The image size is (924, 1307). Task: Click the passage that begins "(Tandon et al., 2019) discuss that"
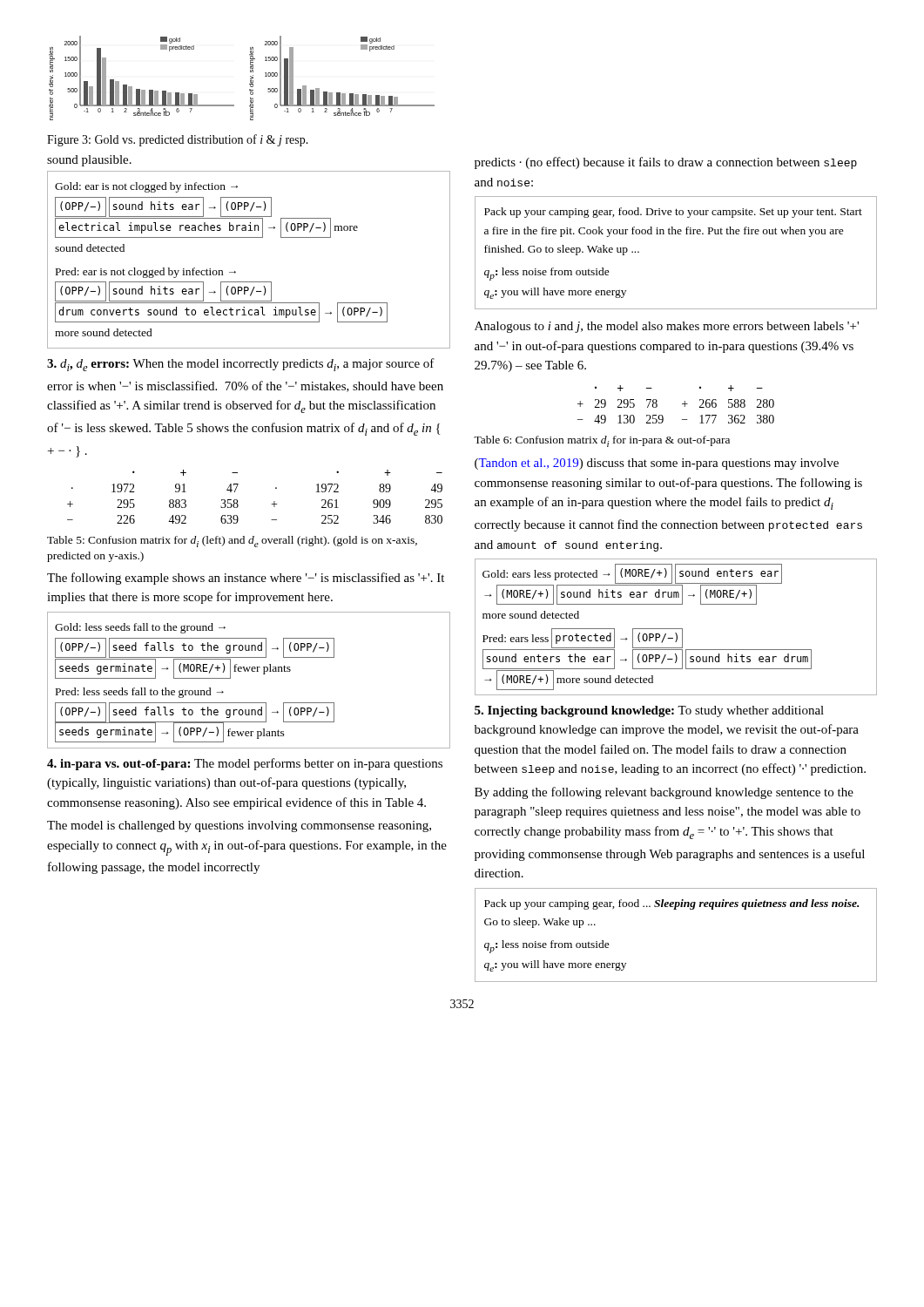(669, 504)
